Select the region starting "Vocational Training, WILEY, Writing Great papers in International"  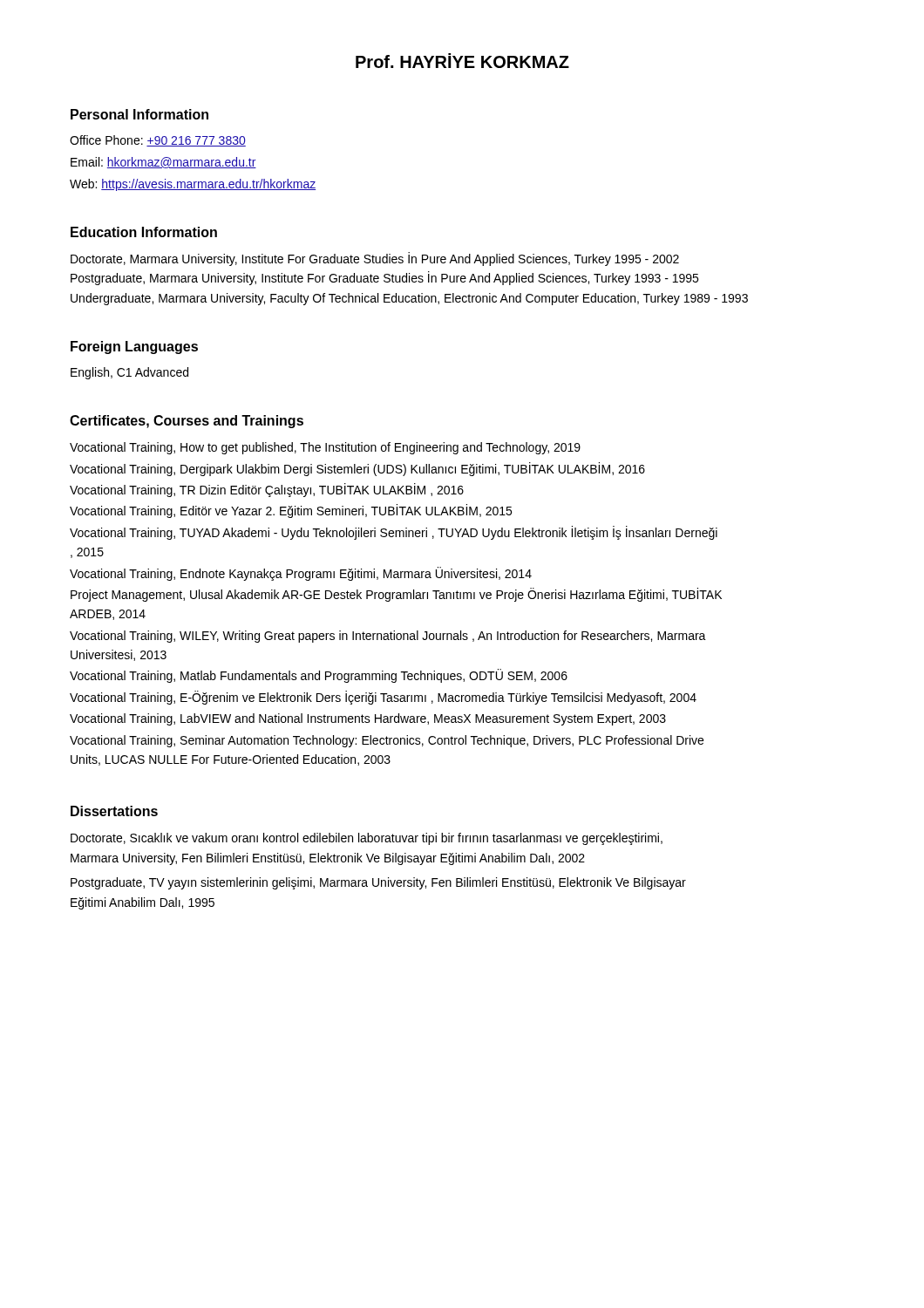click(388, 645)
